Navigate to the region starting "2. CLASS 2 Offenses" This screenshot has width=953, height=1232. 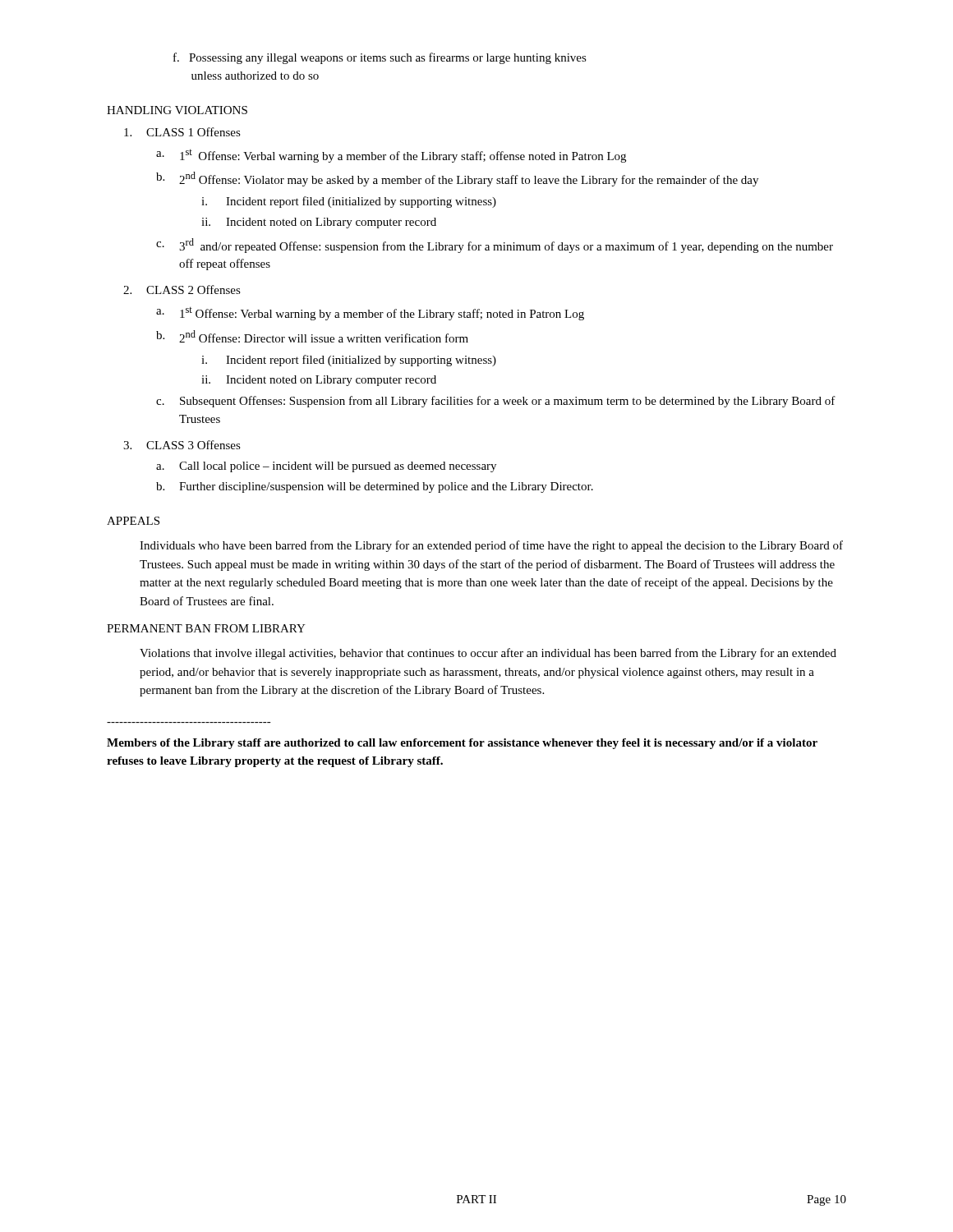pyautogui.click(x=182, y=290)
